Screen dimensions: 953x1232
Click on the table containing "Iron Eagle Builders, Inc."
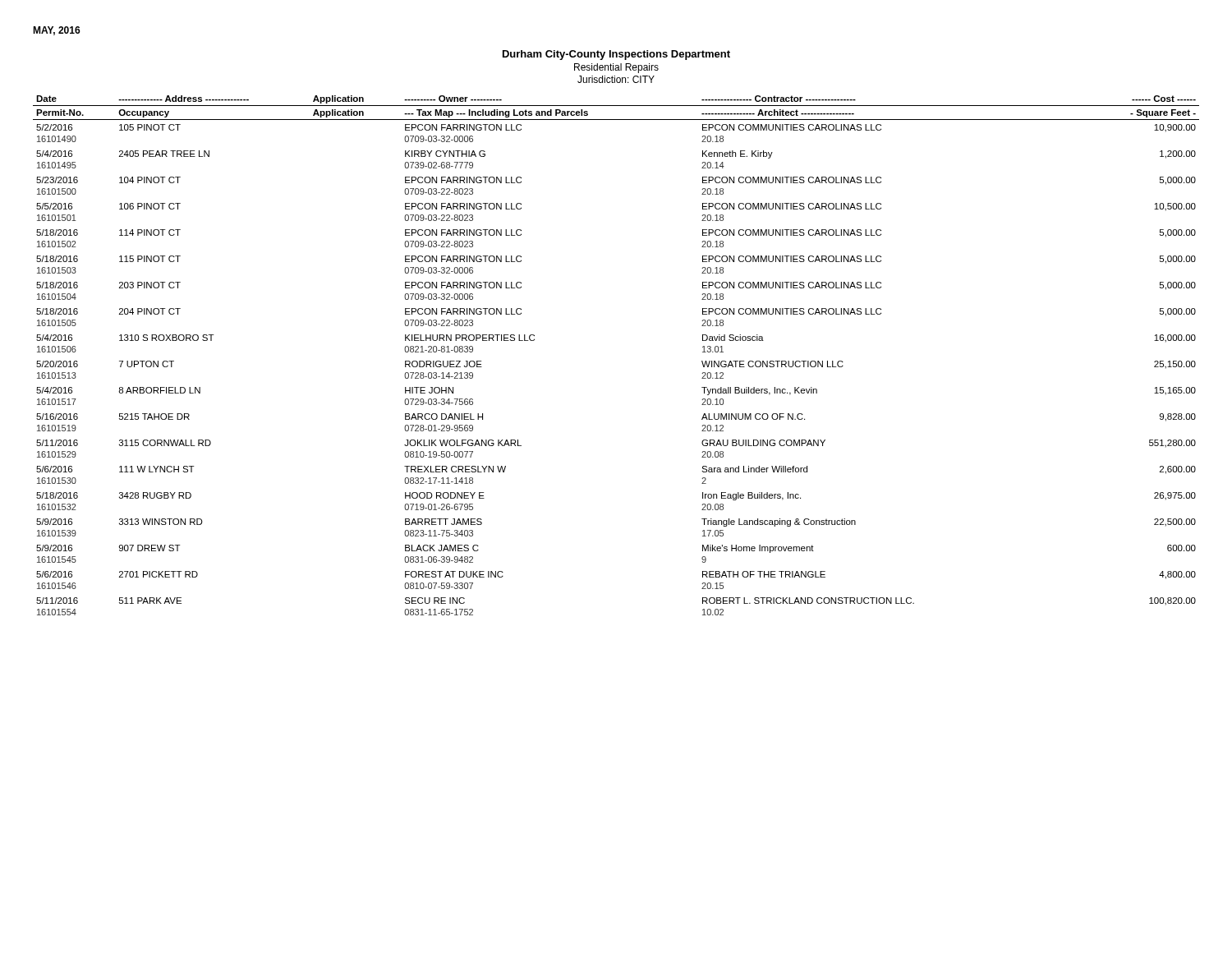(x=616, y=356)
